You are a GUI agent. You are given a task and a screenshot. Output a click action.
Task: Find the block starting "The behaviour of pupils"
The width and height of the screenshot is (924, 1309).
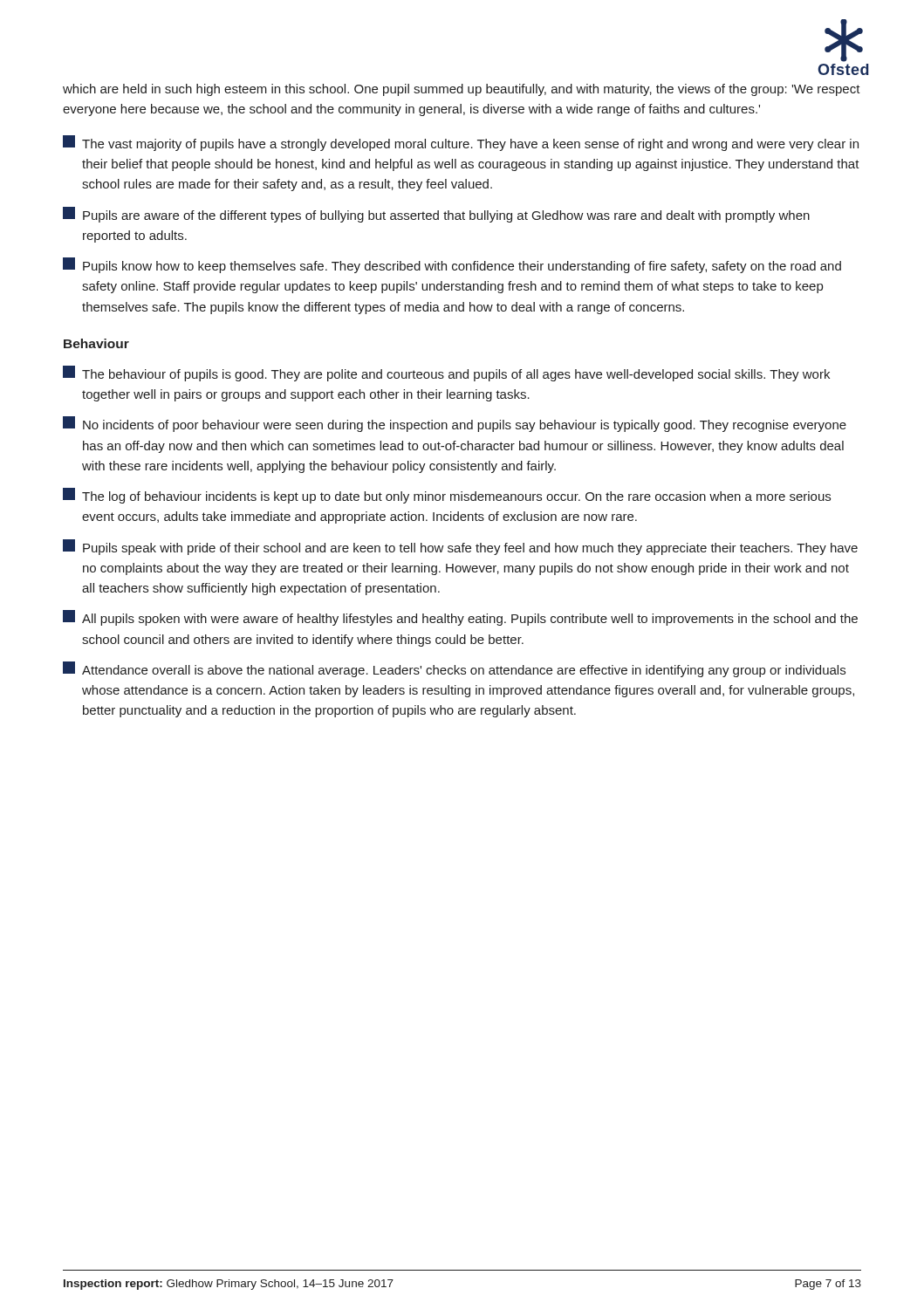(462, 384)
